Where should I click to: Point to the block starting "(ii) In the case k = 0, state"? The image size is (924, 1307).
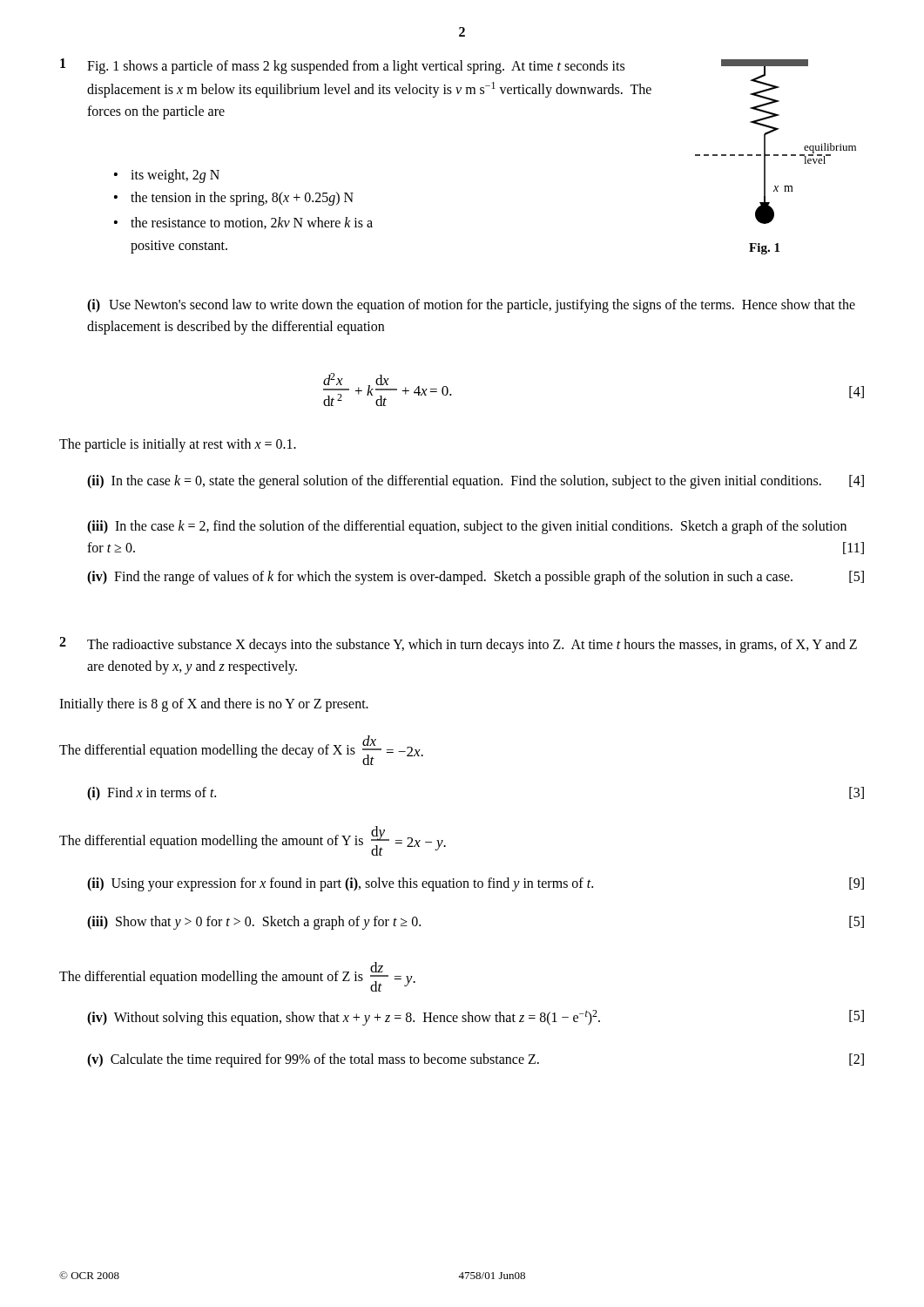coord(476,481)
